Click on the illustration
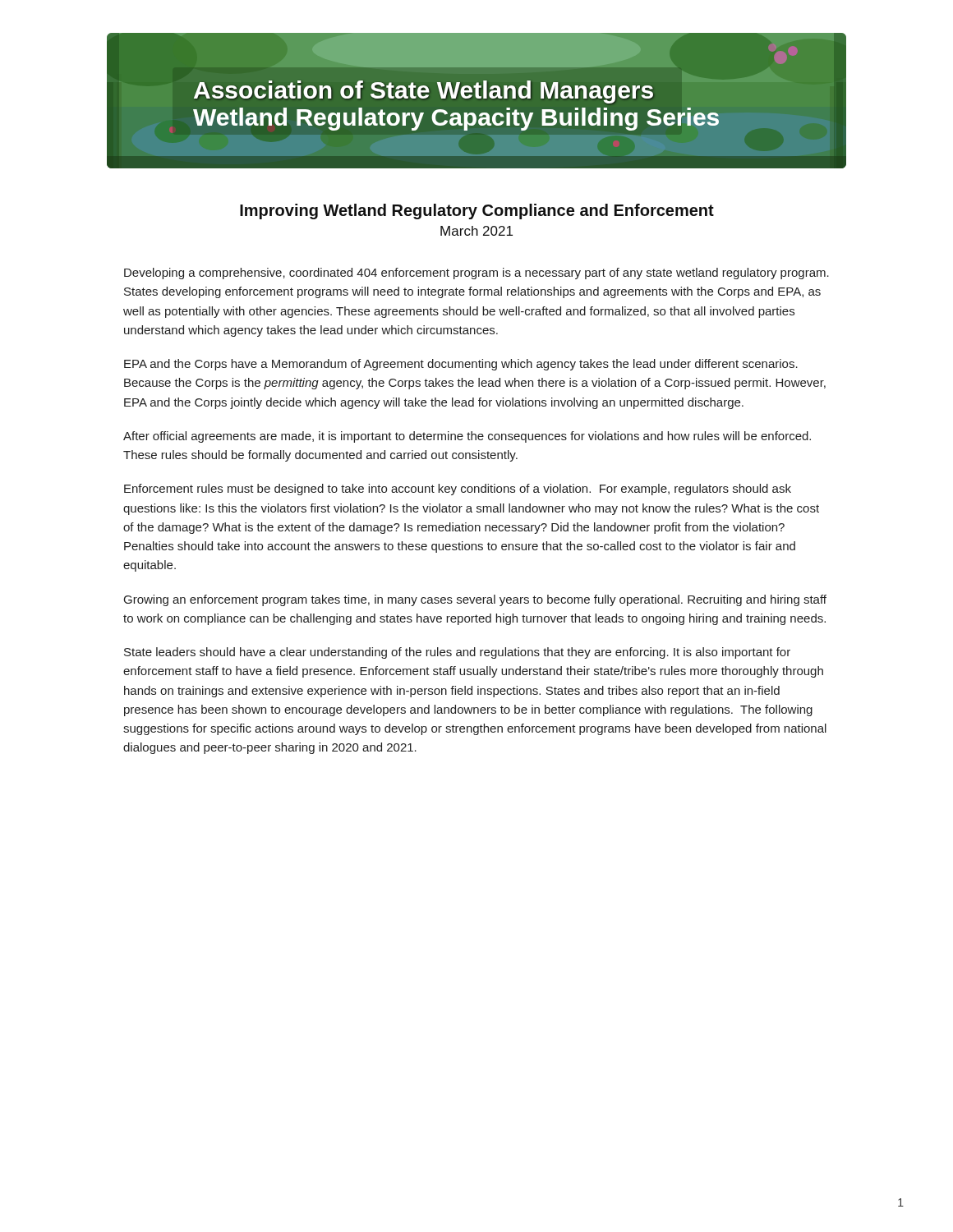The width and height of the screenshot is (953, 1232). 476,101
